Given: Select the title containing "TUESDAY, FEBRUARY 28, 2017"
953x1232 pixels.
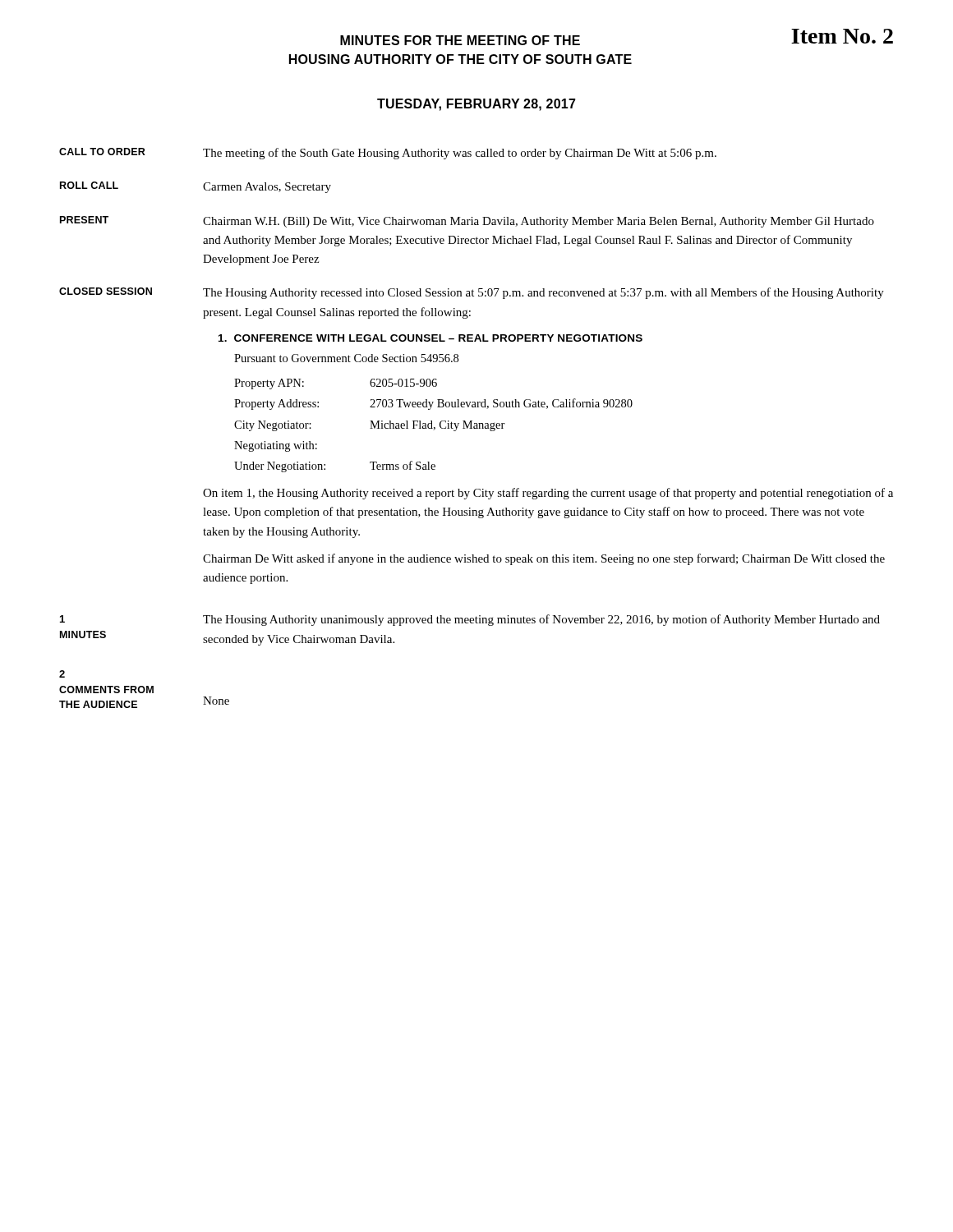Looking at the screenshot, I should pyautogui.click(x=476, y=104).
